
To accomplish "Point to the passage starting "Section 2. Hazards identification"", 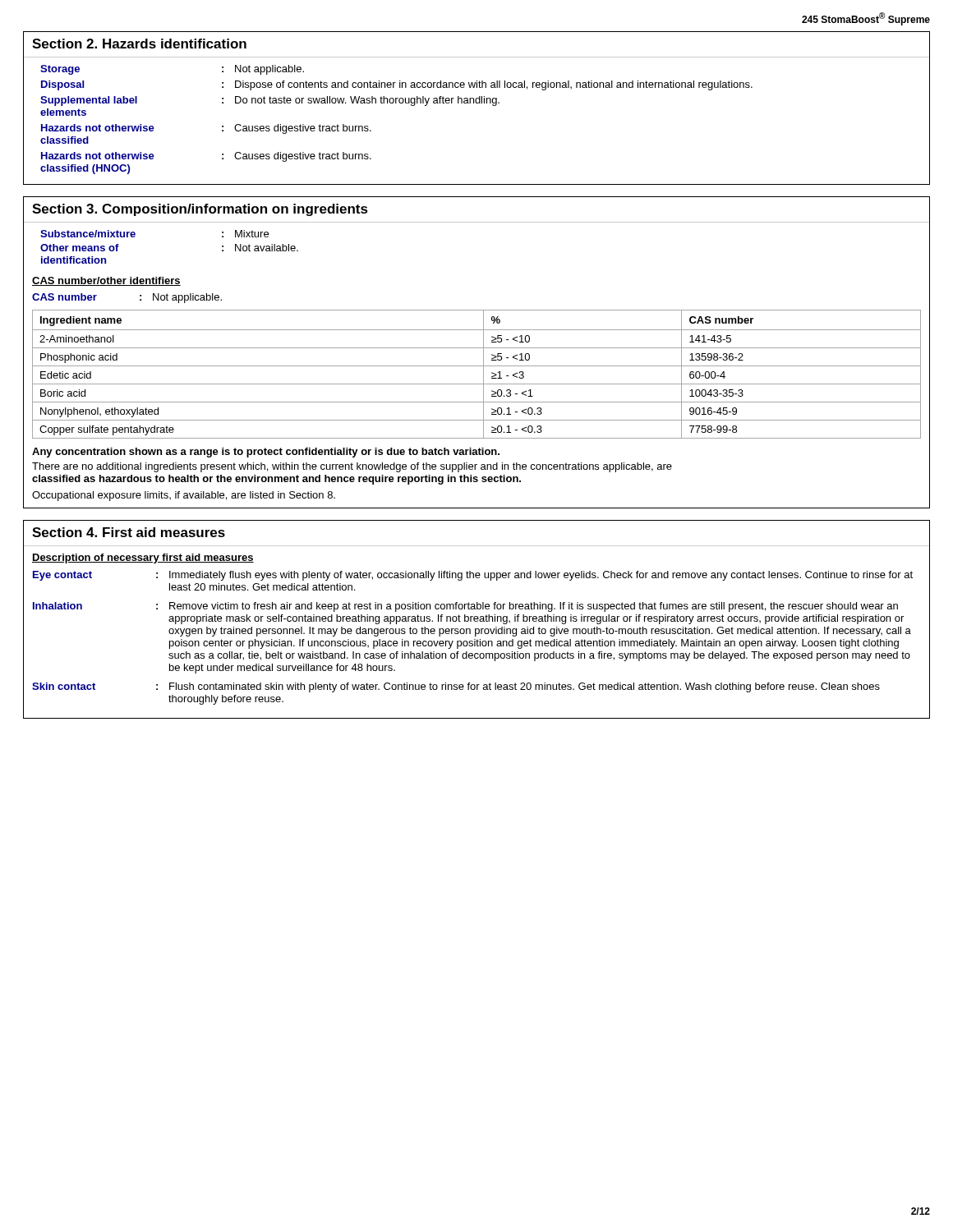I will [476, 108].
